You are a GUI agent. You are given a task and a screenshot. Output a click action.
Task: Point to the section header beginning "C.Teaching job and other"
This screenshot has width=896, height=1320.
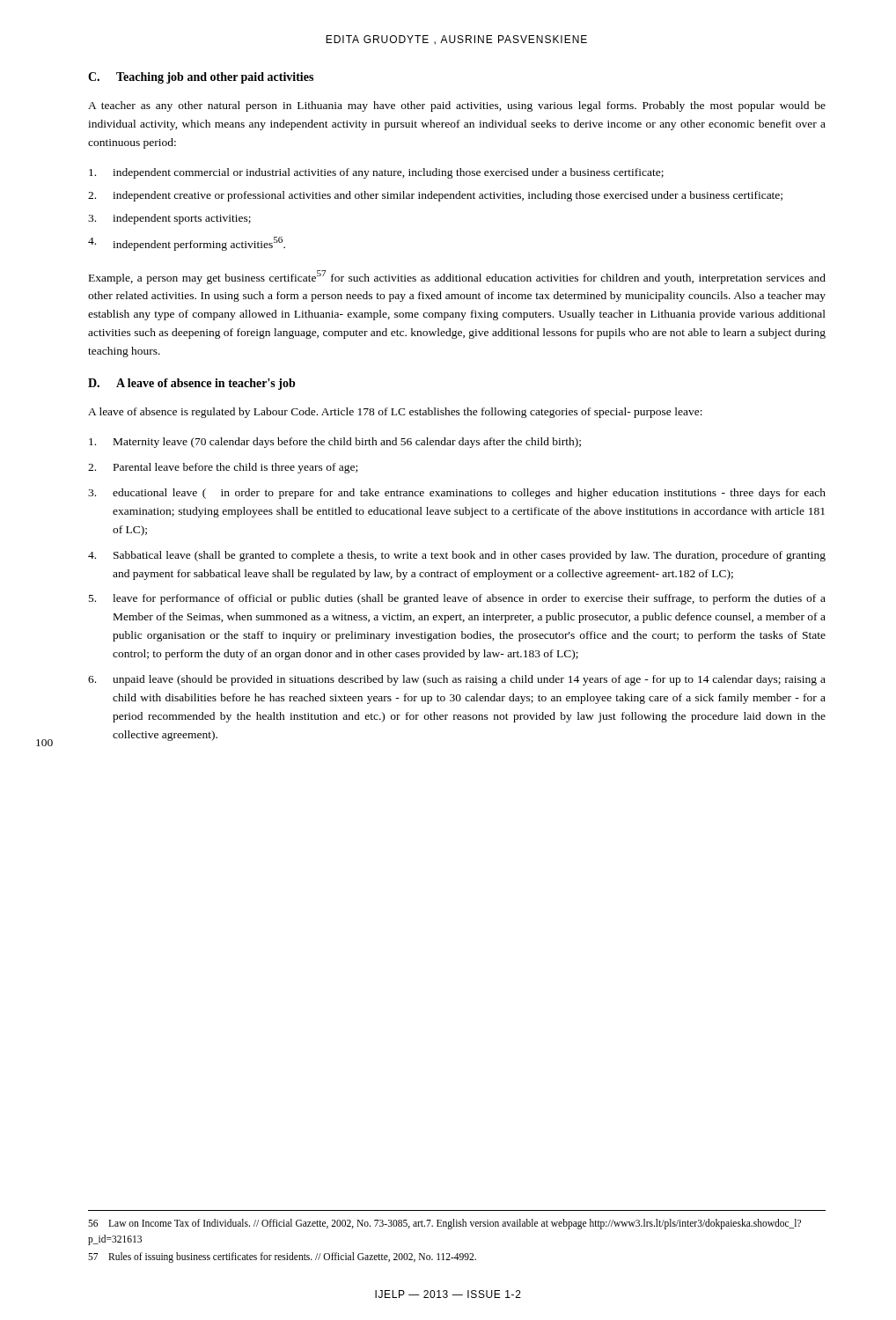coord(201,77)
